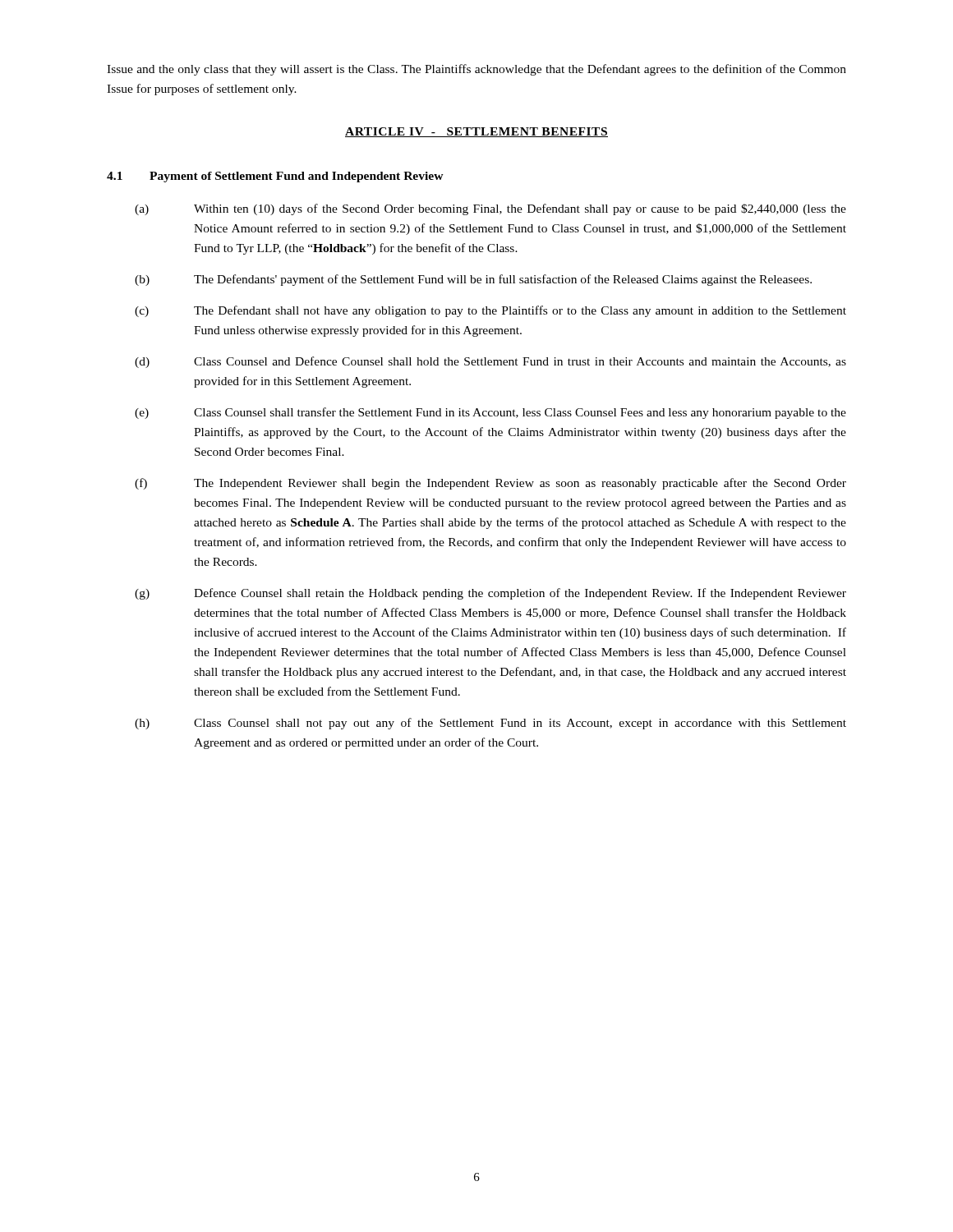Click on the passage starting "Issue and the only"

point(476,78)
